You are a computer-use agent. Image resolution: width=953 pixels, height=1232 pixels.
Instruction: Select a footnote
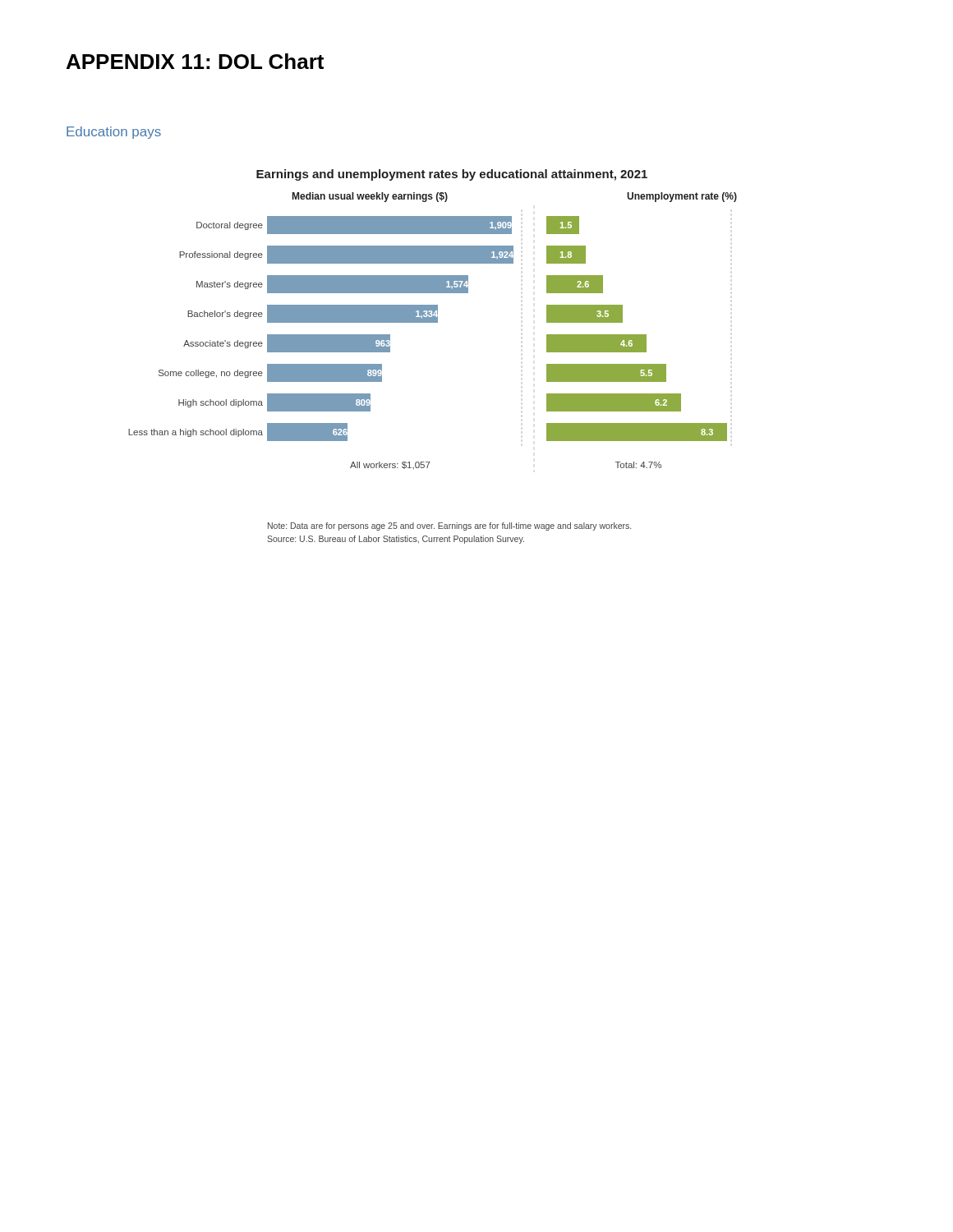point(538,533)
